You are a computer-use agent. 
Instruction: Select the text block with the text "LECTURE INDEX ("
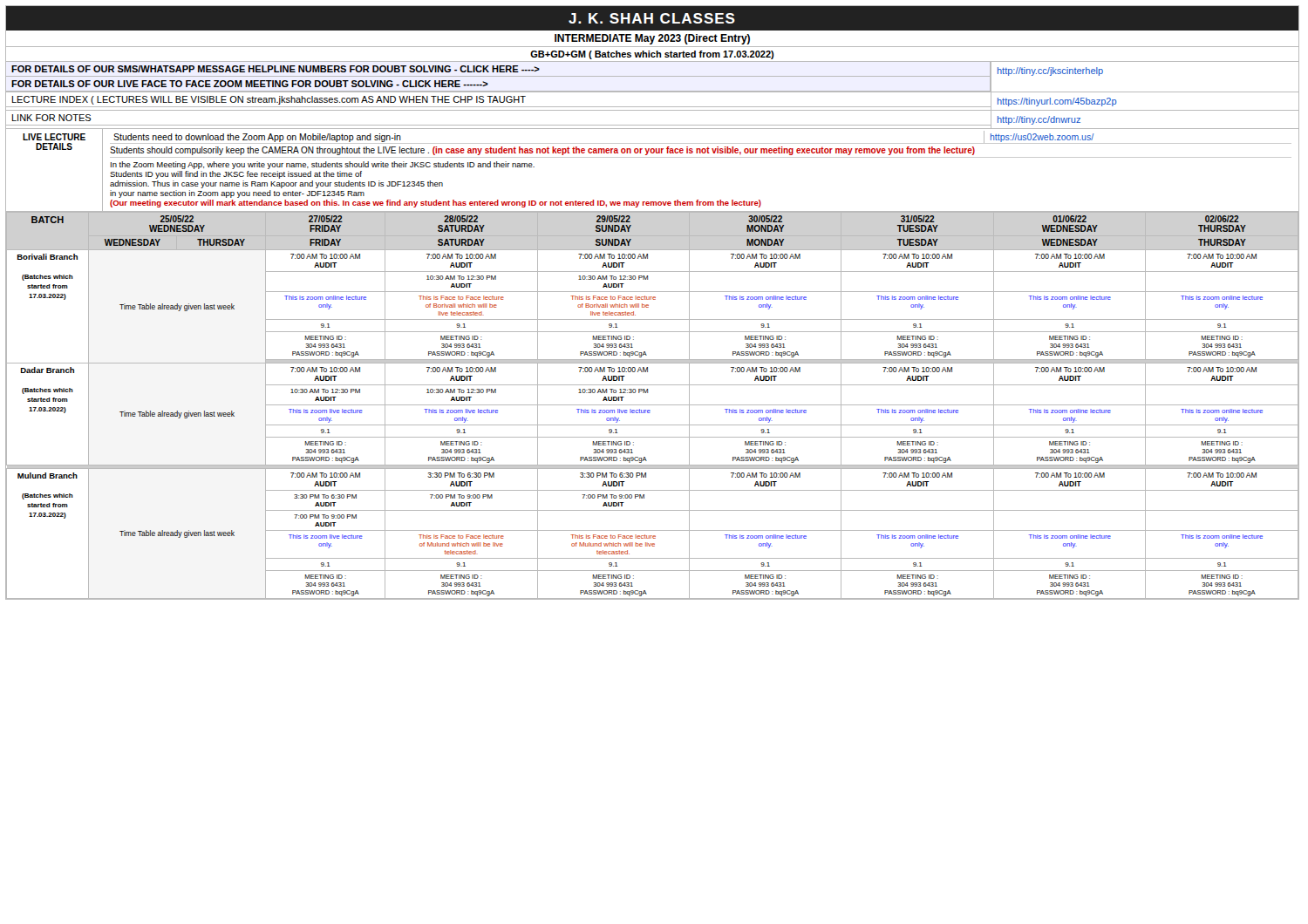click(269, 99)
